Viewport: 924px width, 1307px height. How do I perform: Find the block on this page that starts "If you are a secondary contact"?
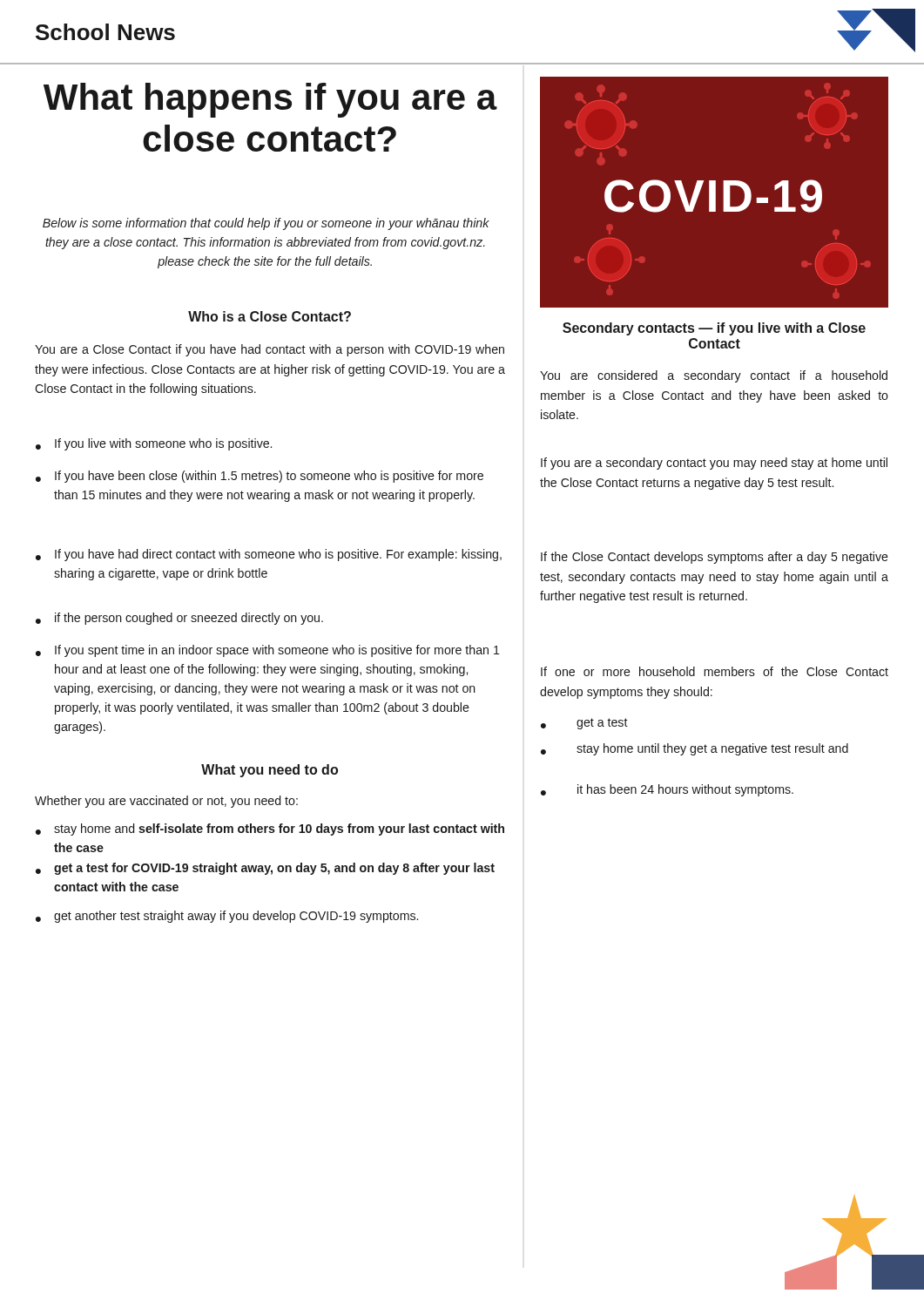tap(714, 473)
